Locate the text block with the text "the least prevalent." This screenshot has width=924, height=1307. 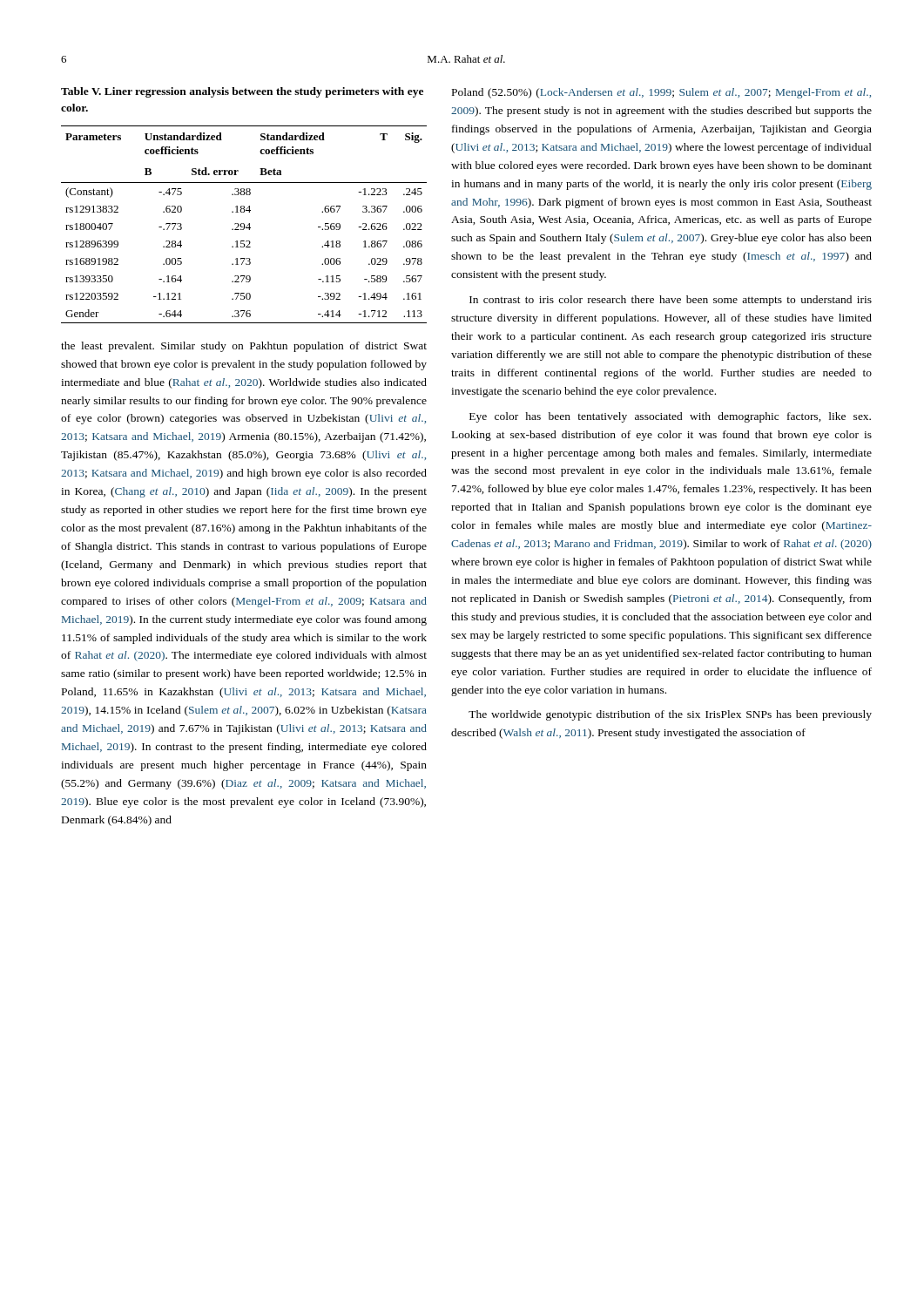click(x=244, y=583)
